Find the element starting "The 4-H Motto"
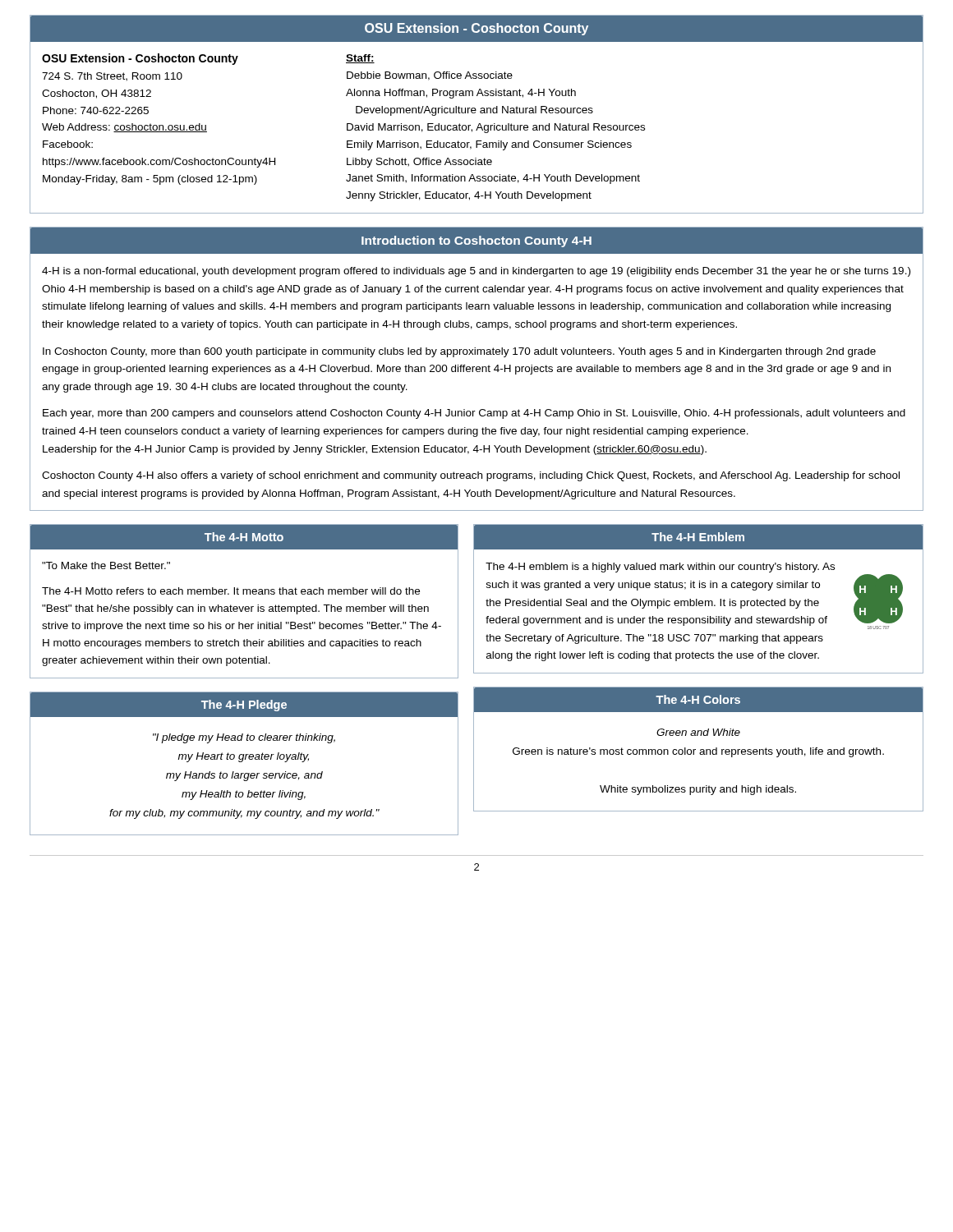Image resolution: width=953 pixels, height=1232 pixels. click(244, 537)
